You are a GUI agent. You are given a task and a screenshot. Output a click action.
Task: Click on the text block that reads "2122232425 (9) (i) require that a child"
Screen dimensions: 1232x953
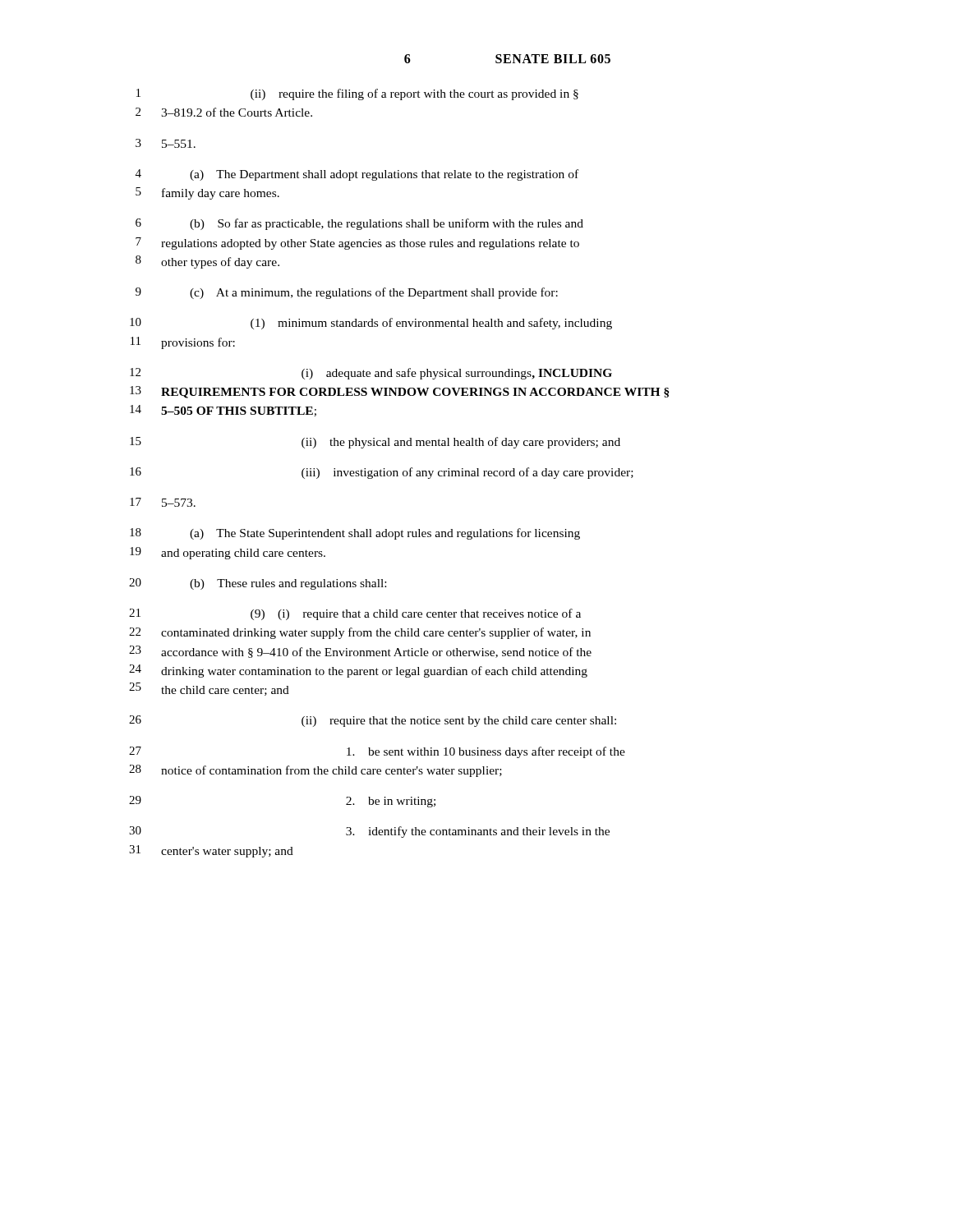click(476, 651)
